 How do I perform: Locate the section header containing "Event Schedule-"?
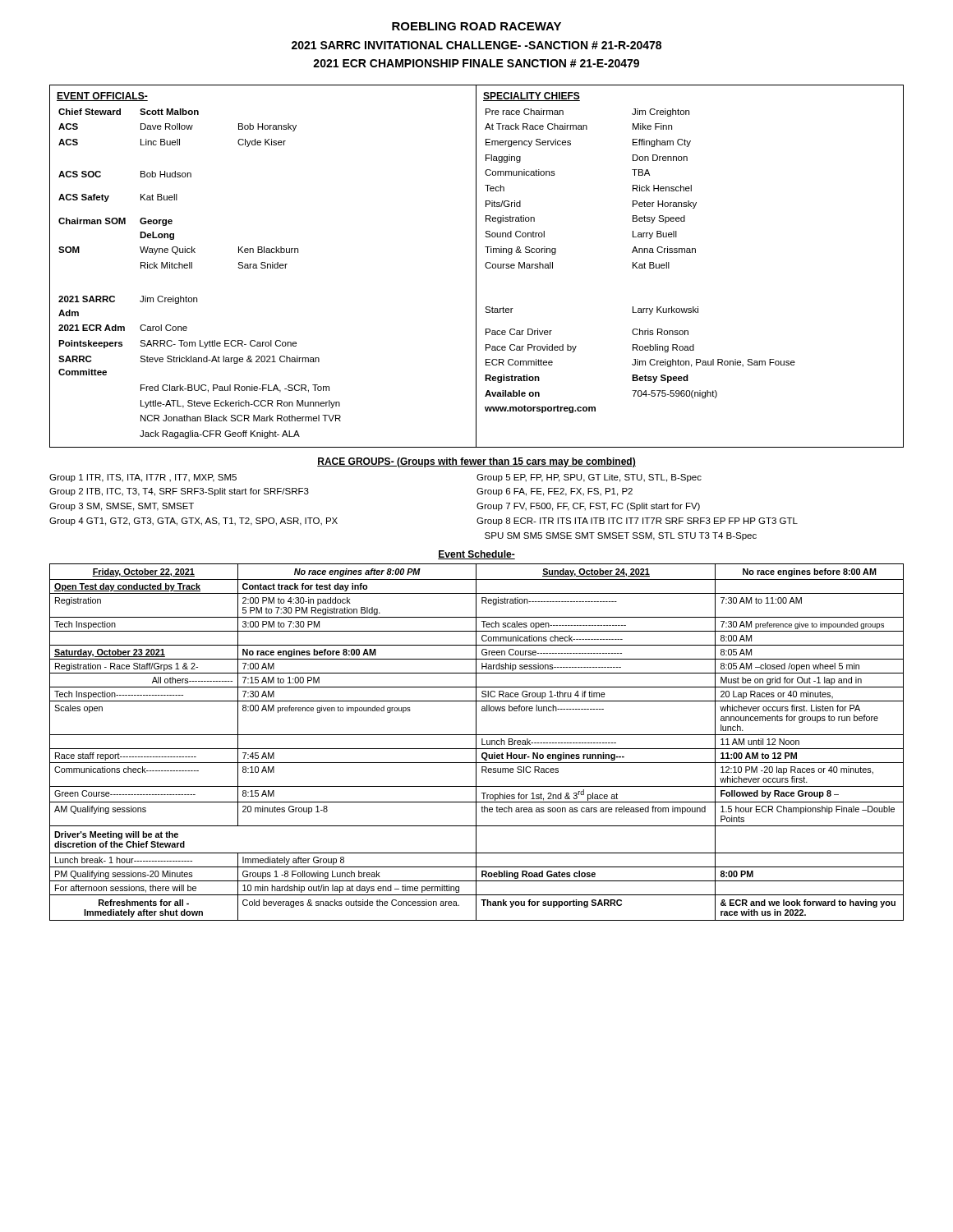click(x=476, y=554)
